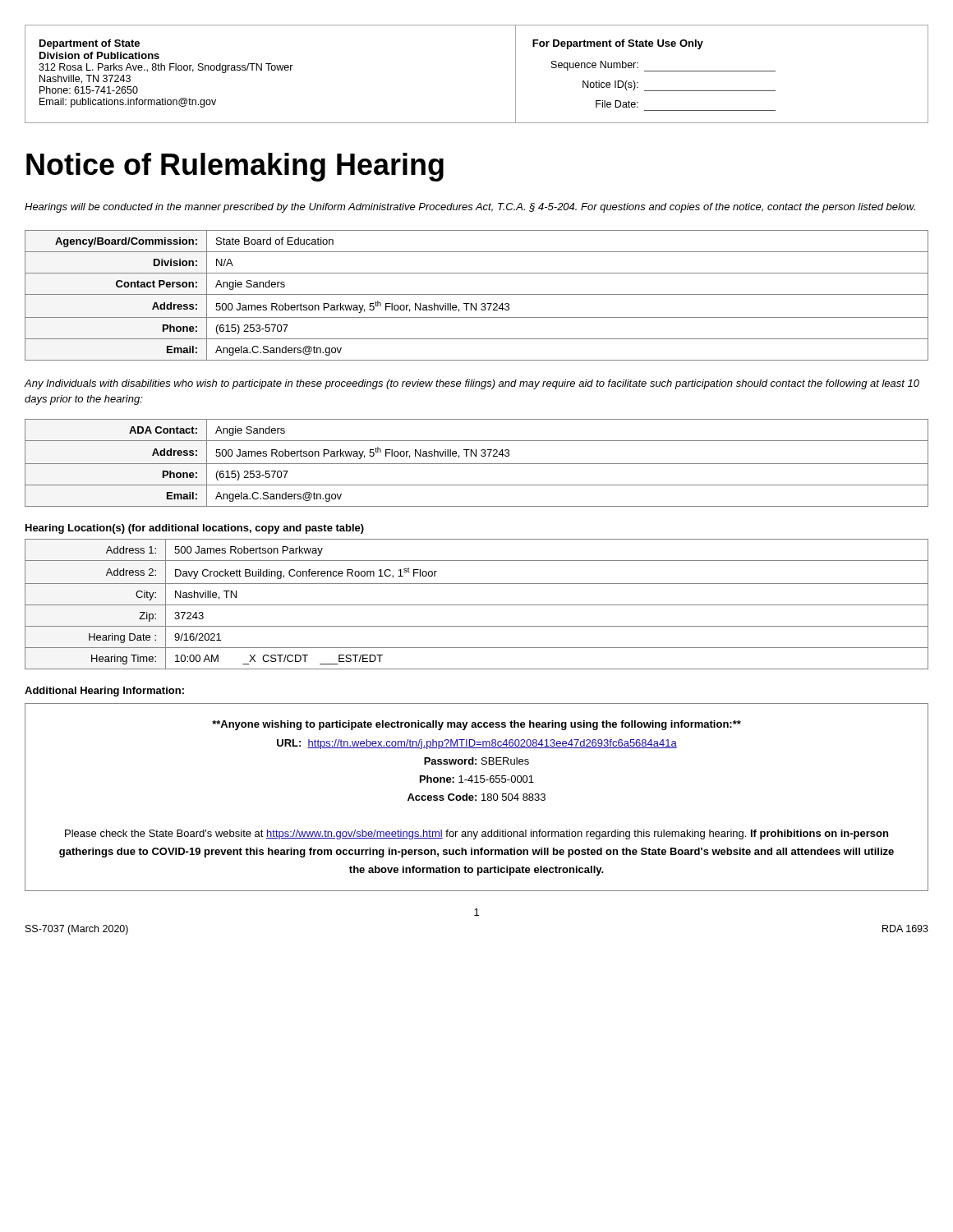Navigate to the text block starting "Anyone wishing to participate electronically may access the"

click(x=476, y=797)
